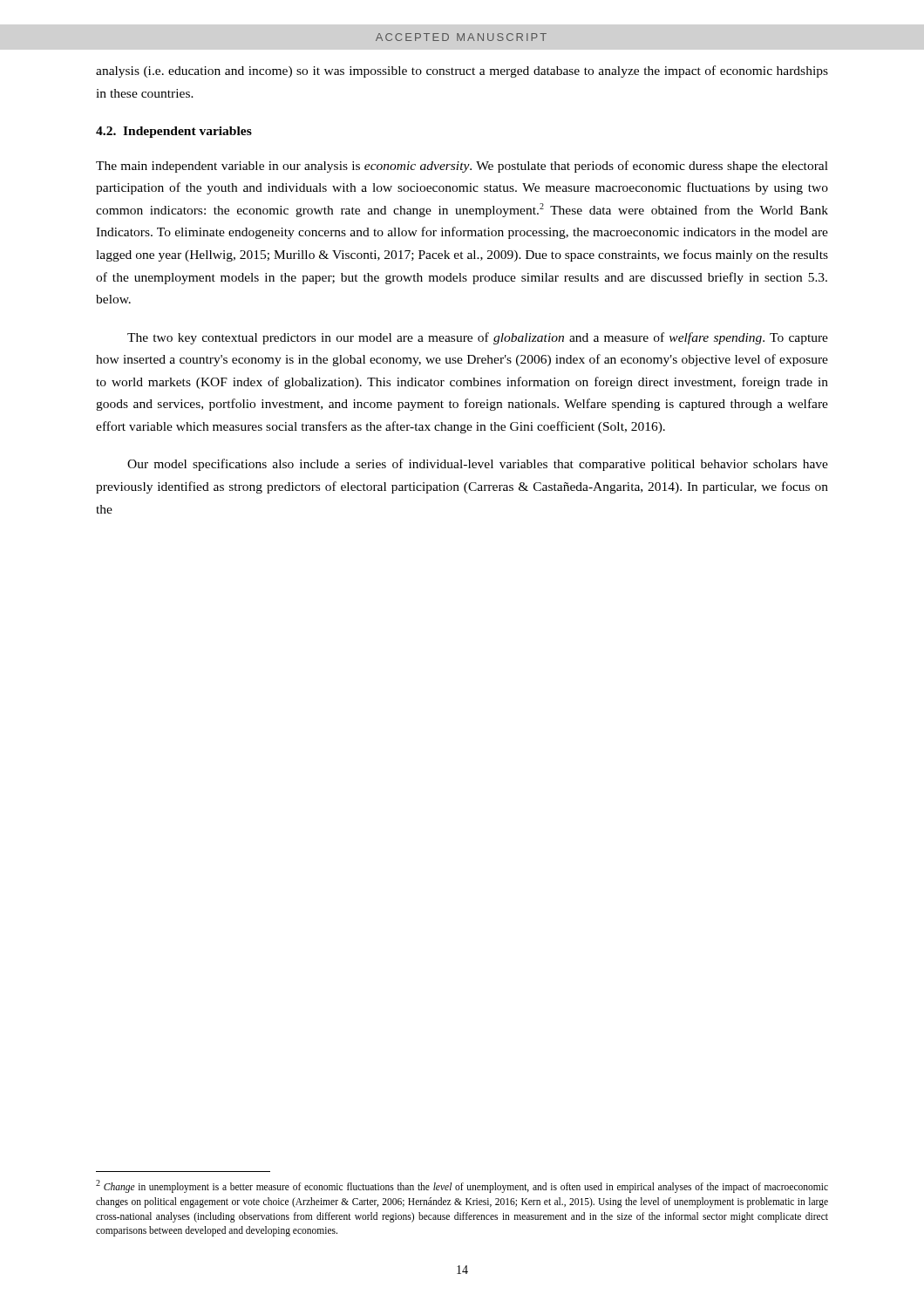Point to the block beginning "The main independent variable in our analysis"
The height and width of the screenshot is (1308, 924).
click(x=462, y=232)
